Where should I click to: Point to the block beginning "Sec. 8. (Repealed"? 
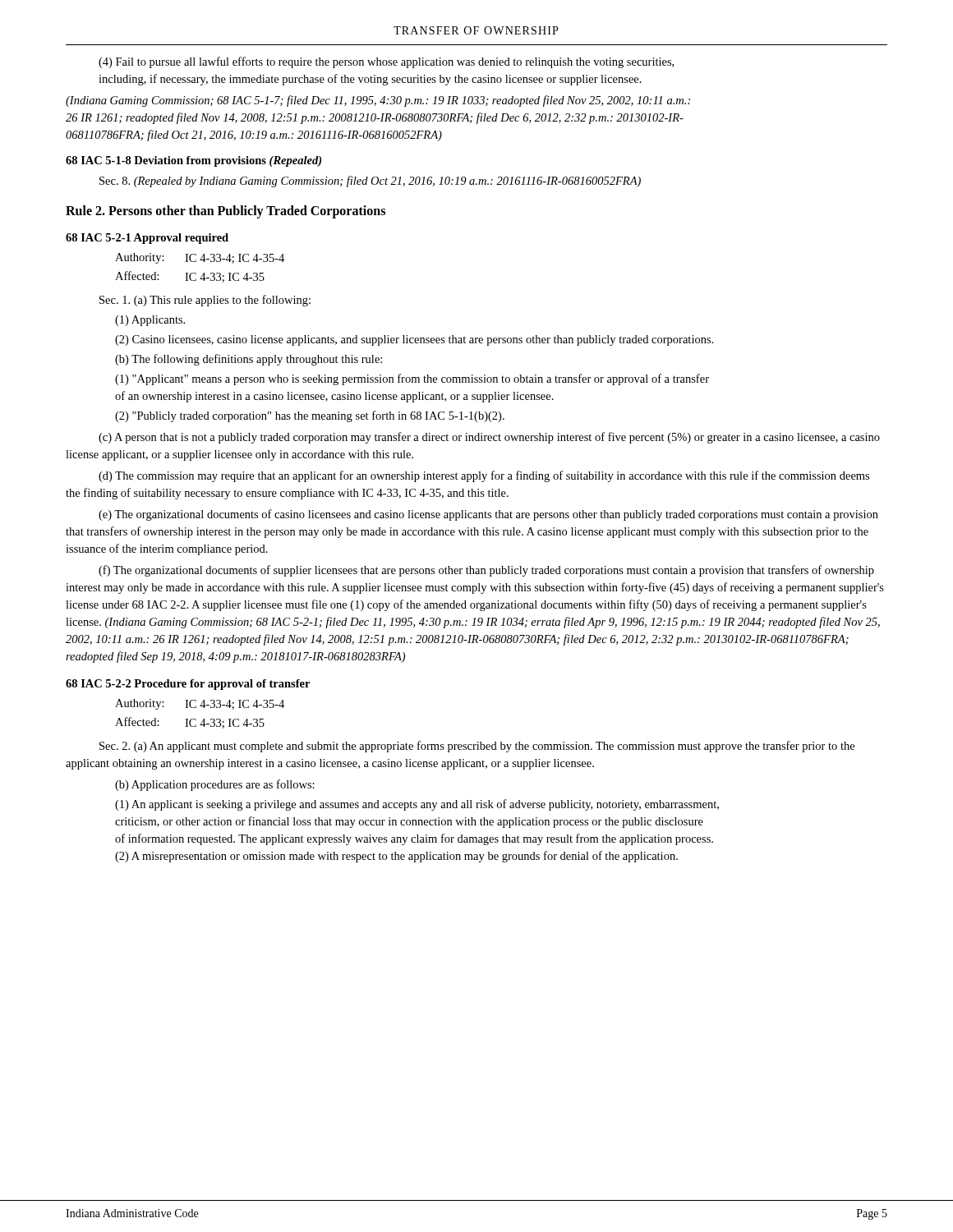[493, 181]
